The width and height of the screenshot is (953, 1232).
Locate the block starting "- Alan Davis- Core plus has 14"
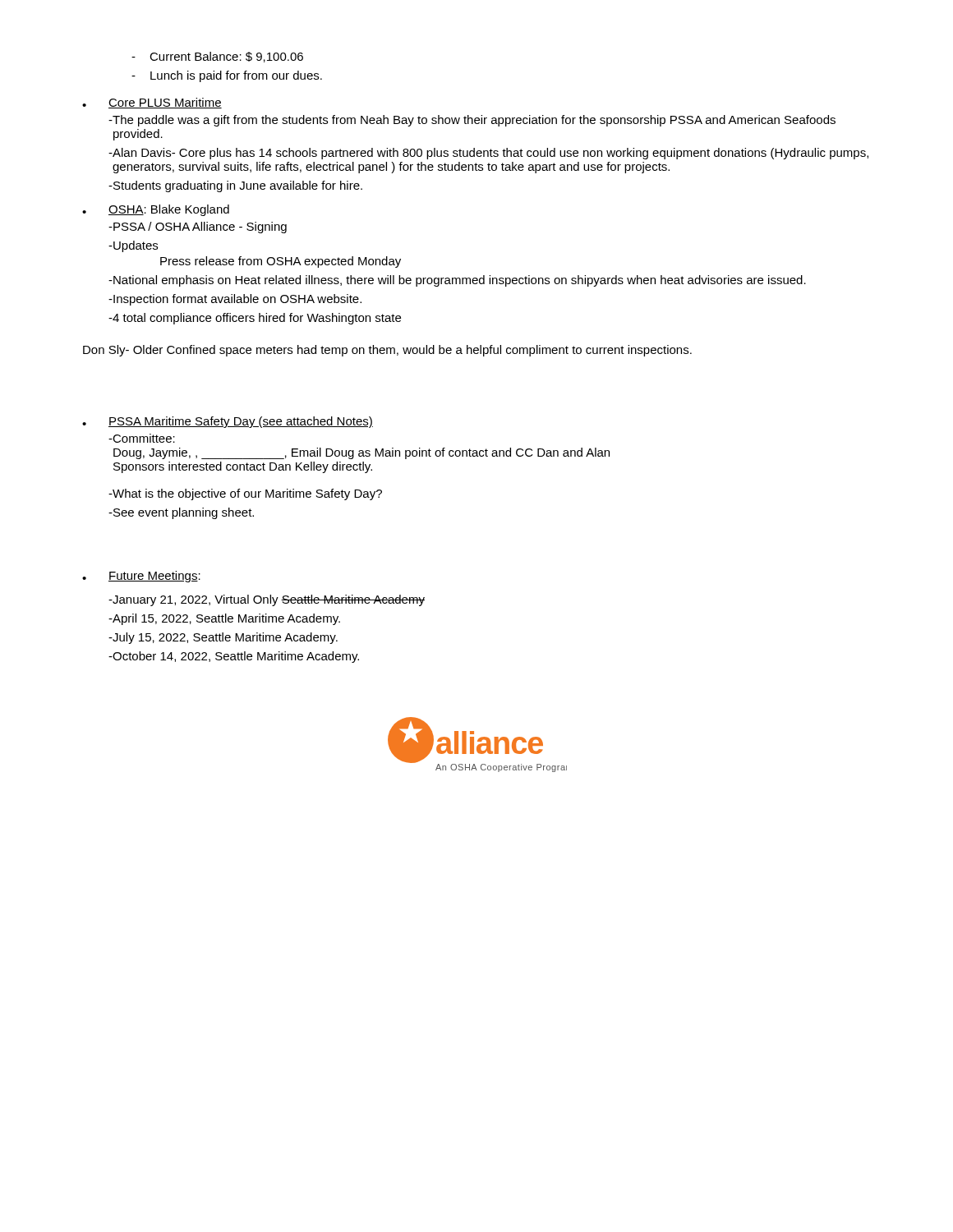490,159
